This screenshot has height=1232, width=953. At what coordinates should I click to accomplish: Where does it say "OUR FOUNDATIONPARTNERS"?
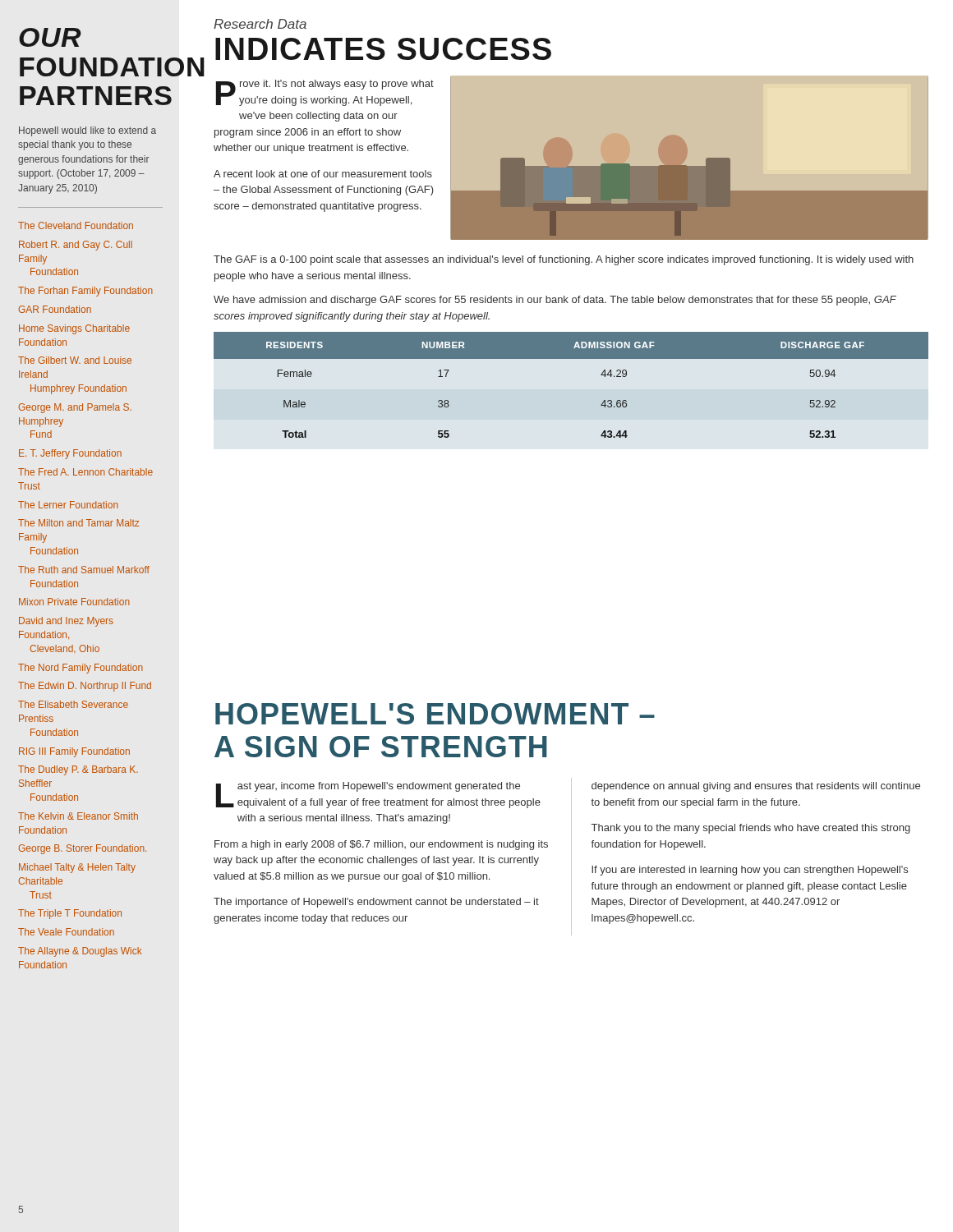point(90,67)
